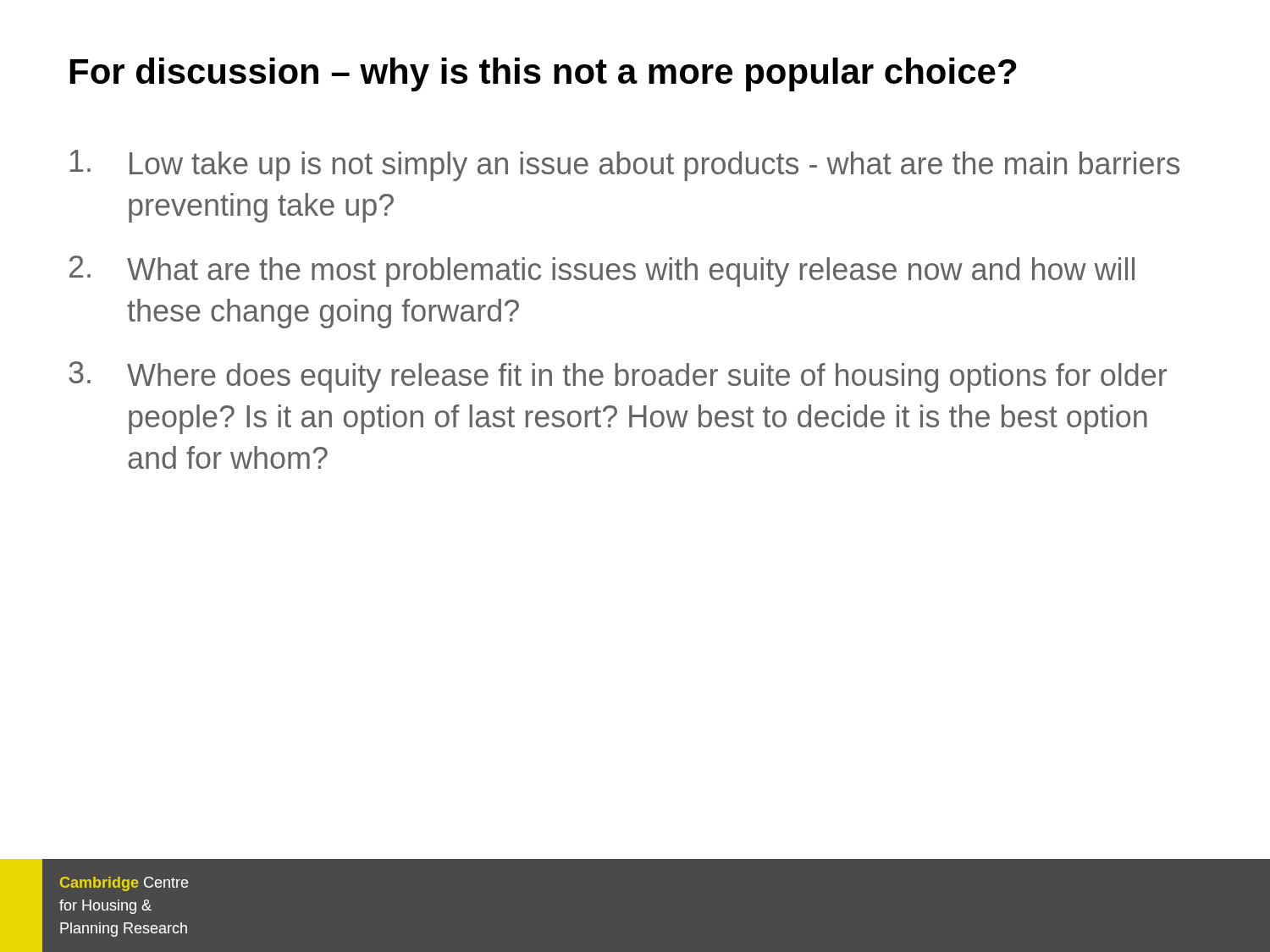Navigate to the text block starting "3. Where does equity"
Image resolution: width=1270 pixels, height=952 pixels.
coord(626,417)
